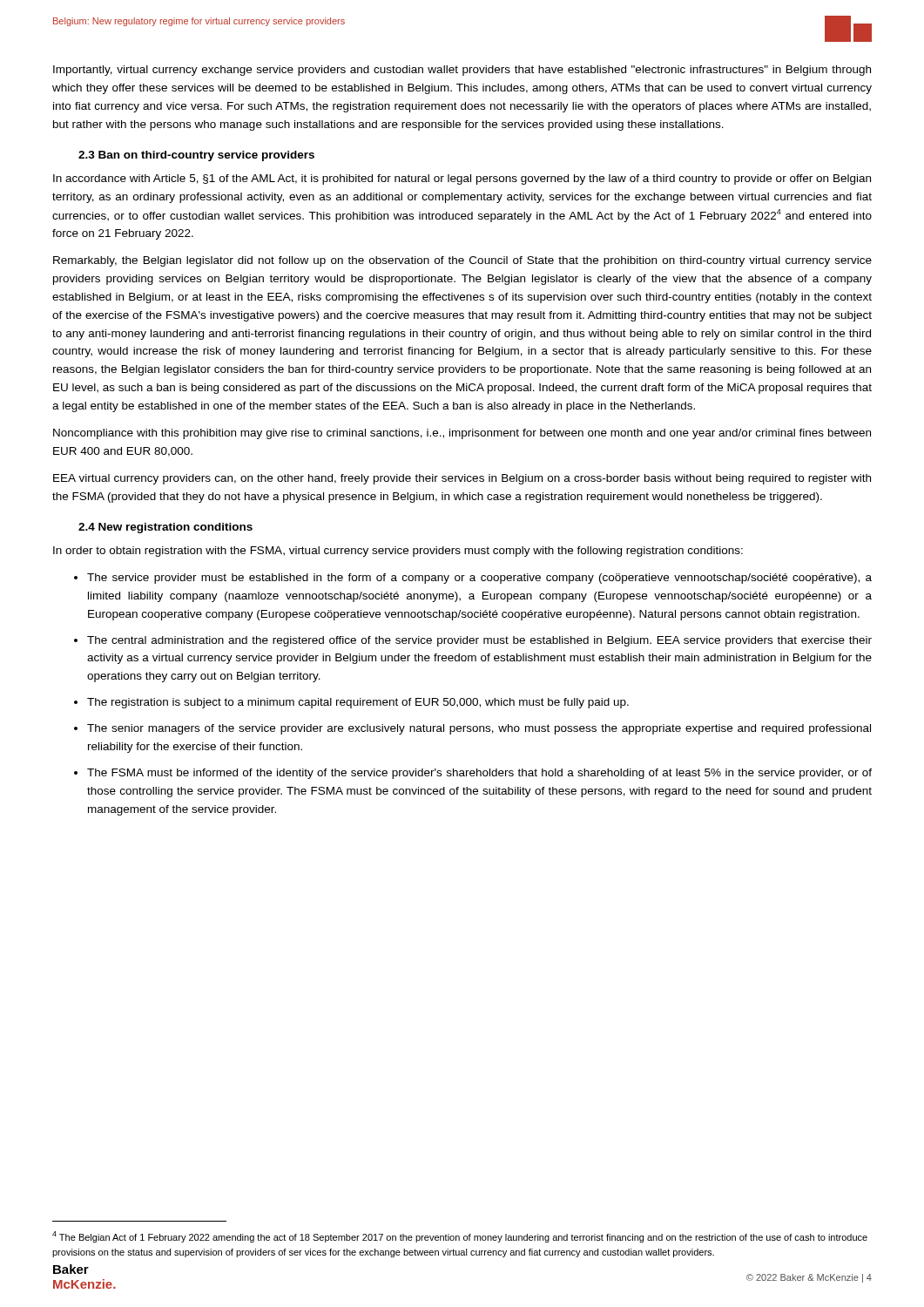Click on the text starting "In order to obtain registration"

tap(462, 551)
